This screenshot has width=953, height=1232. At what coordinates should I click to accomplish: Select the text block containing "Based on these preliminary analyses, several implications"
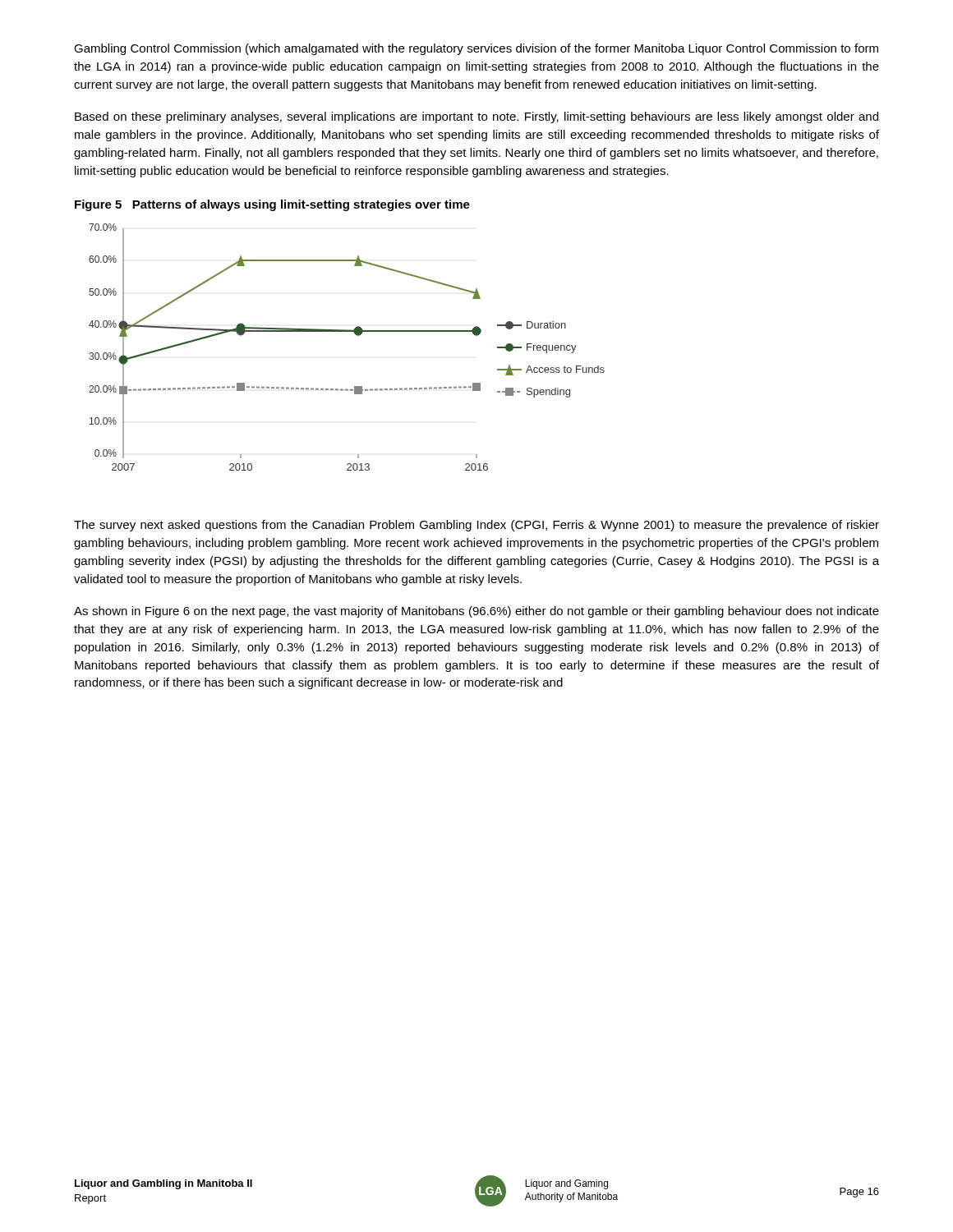tap(476, 143)
